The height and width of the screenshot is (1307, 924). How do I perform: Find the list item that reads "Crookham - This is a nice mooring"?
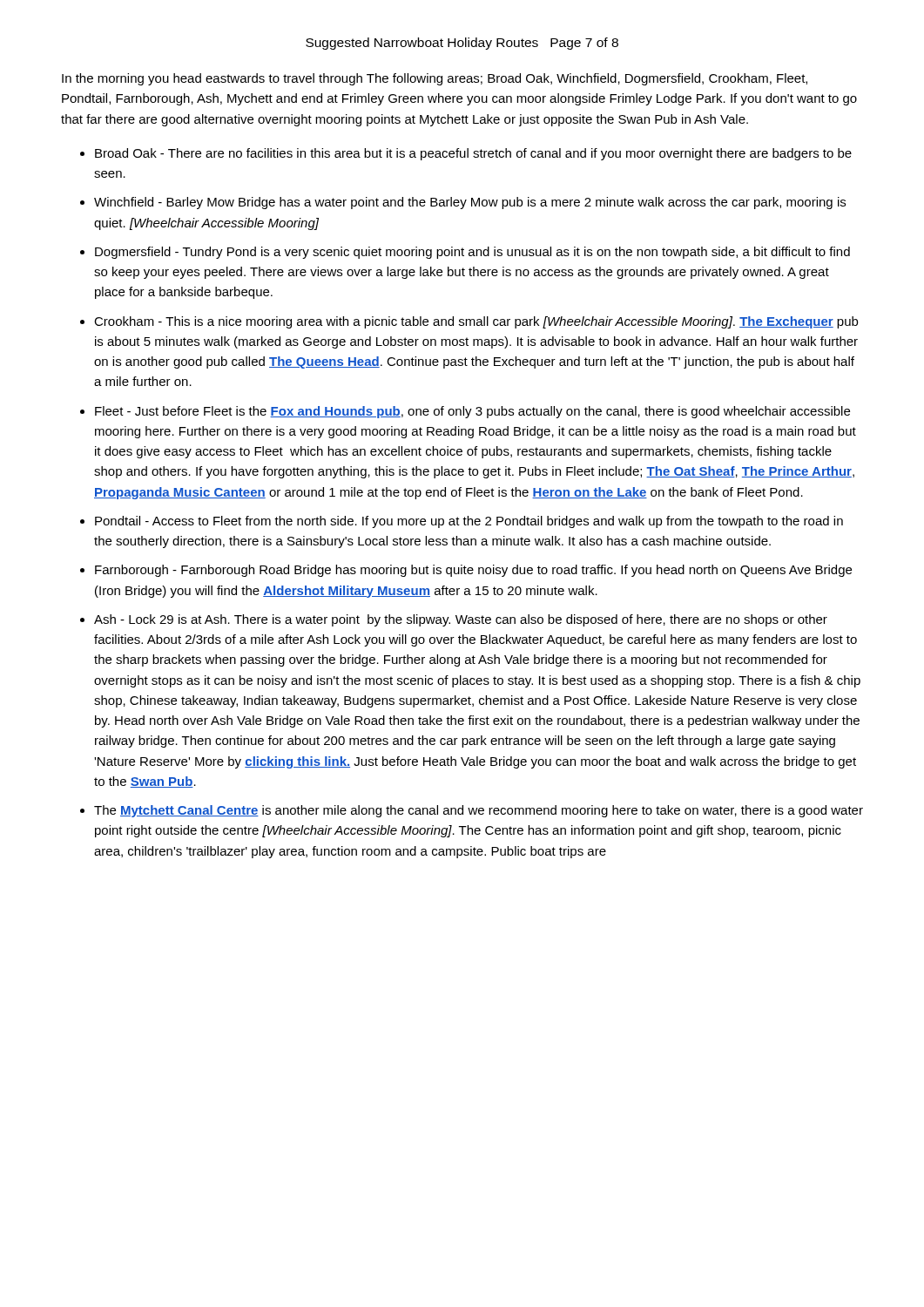point(476,351)
